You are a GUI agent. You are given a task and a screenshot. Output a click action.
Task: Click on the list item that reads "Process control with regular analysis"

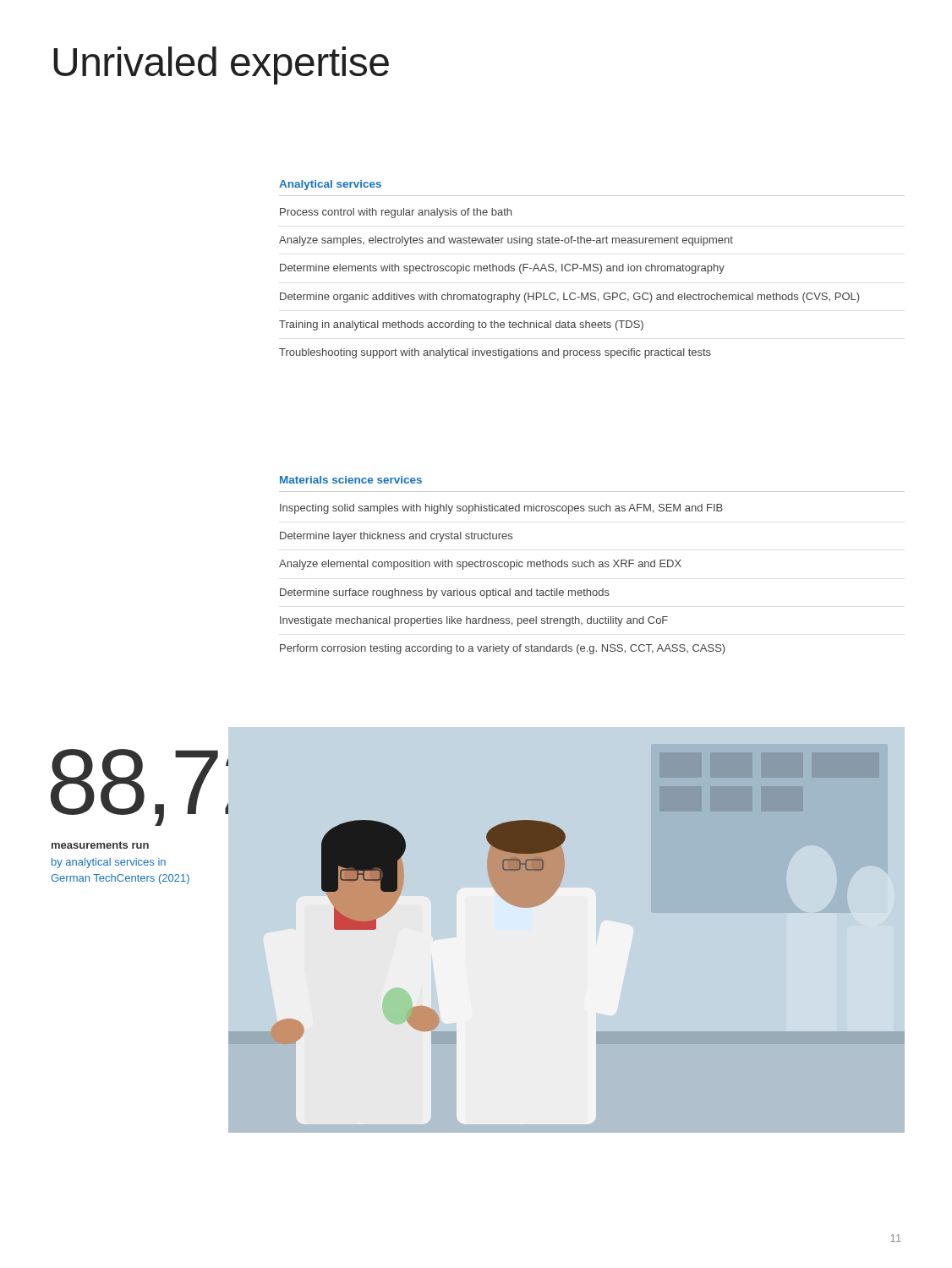(592, 282)
